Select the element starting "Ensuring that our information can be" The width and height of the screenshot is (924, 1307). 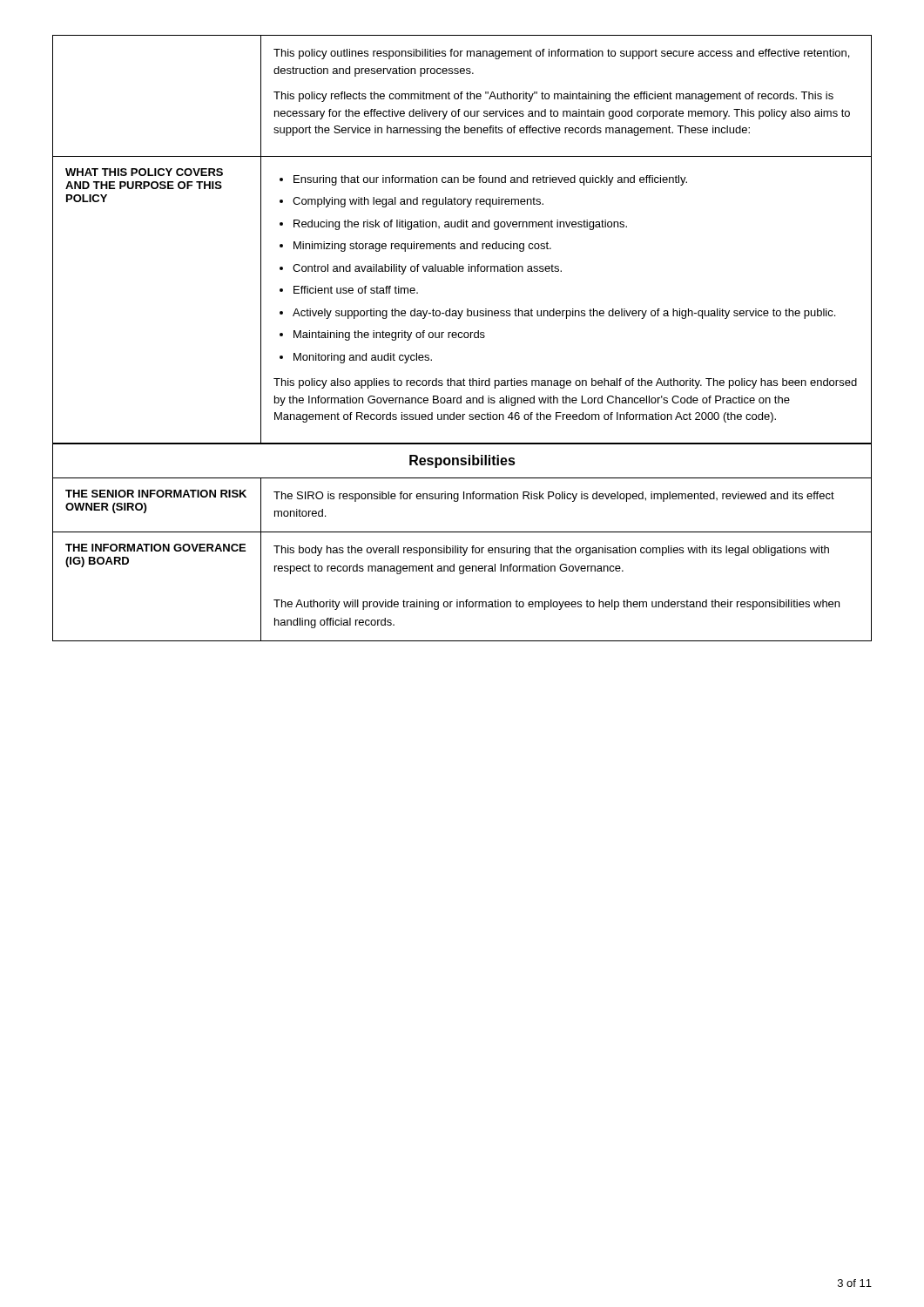point(490,179)
